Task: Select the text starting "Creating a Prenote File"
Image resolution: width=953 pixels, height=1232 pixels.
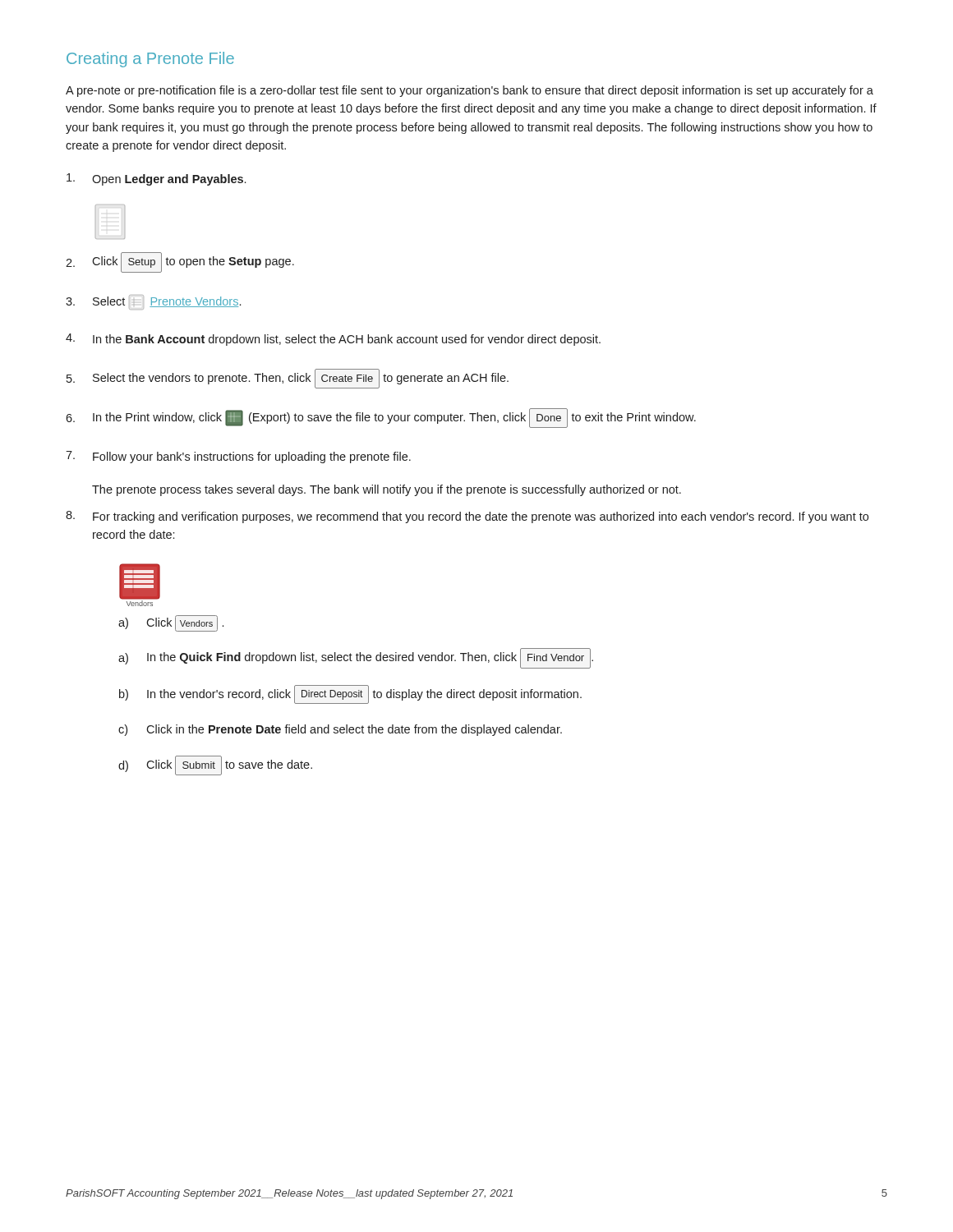Action: tap(150, 60)
